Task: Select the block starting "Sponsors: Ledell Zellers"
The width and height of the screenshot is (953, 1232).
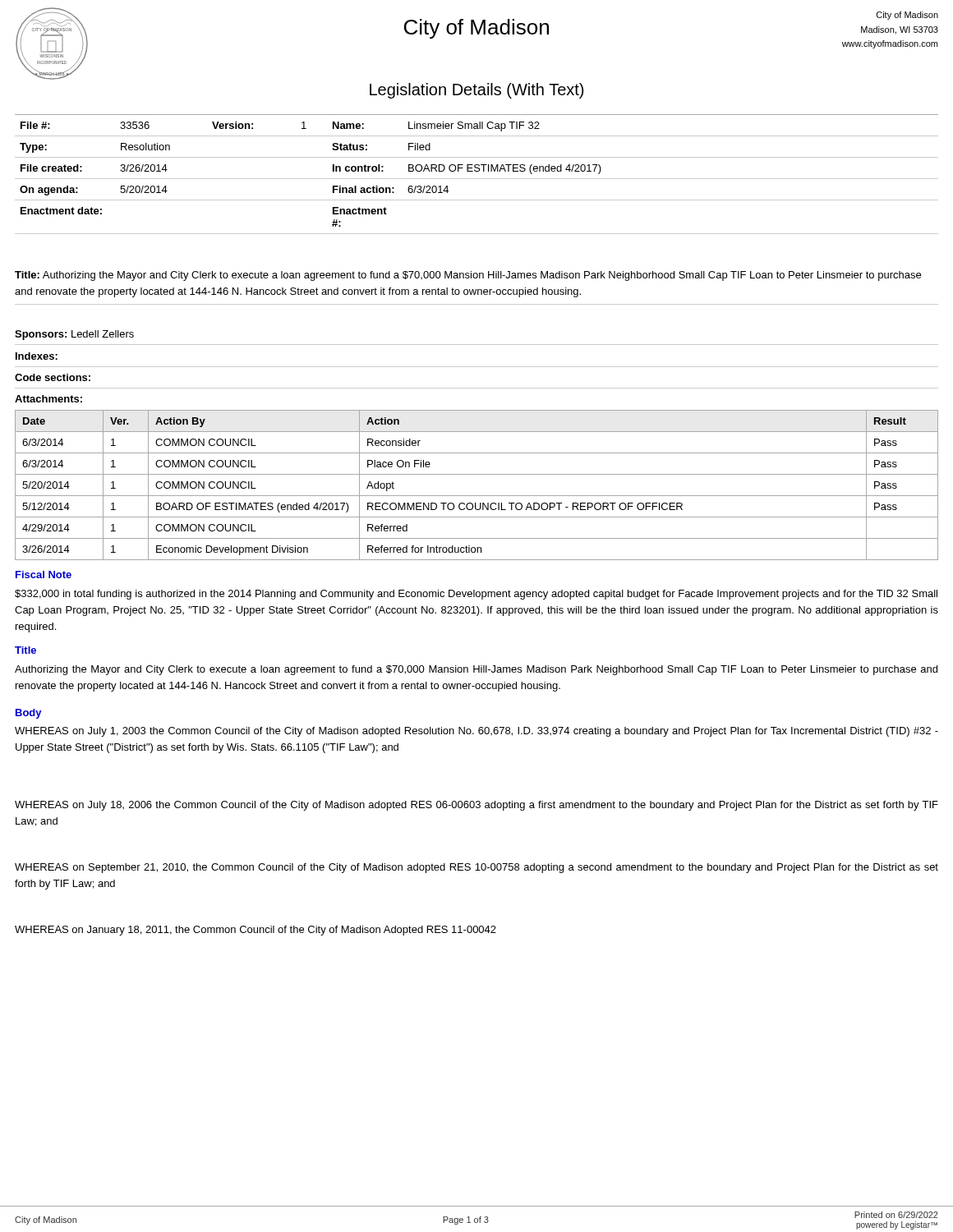Action: point(74,334)
